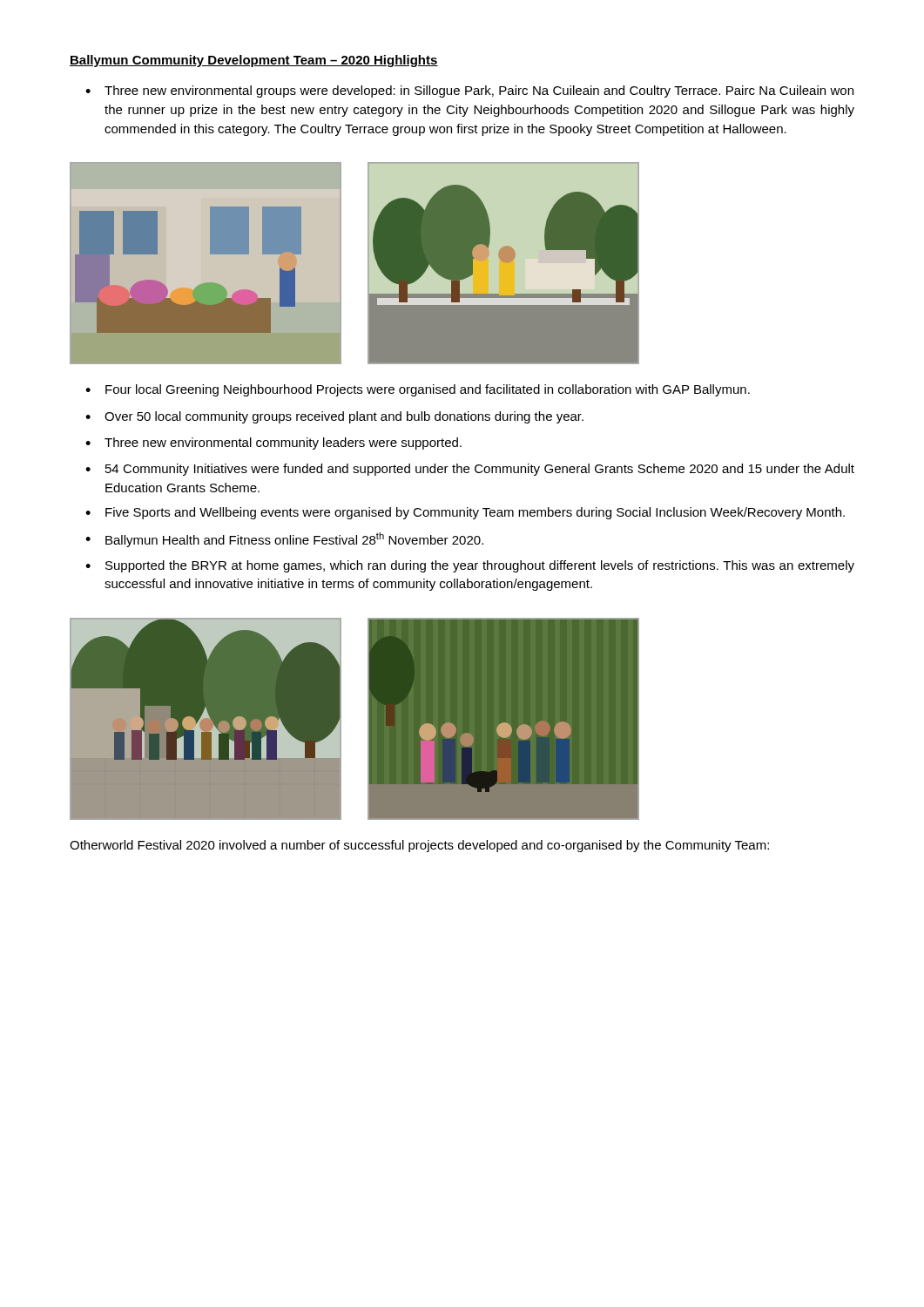This screenshot has width=924, height=1307.
Task: Find the text starting "• Ballymun Health and Fitness online"
Action: tap(470, 540)
